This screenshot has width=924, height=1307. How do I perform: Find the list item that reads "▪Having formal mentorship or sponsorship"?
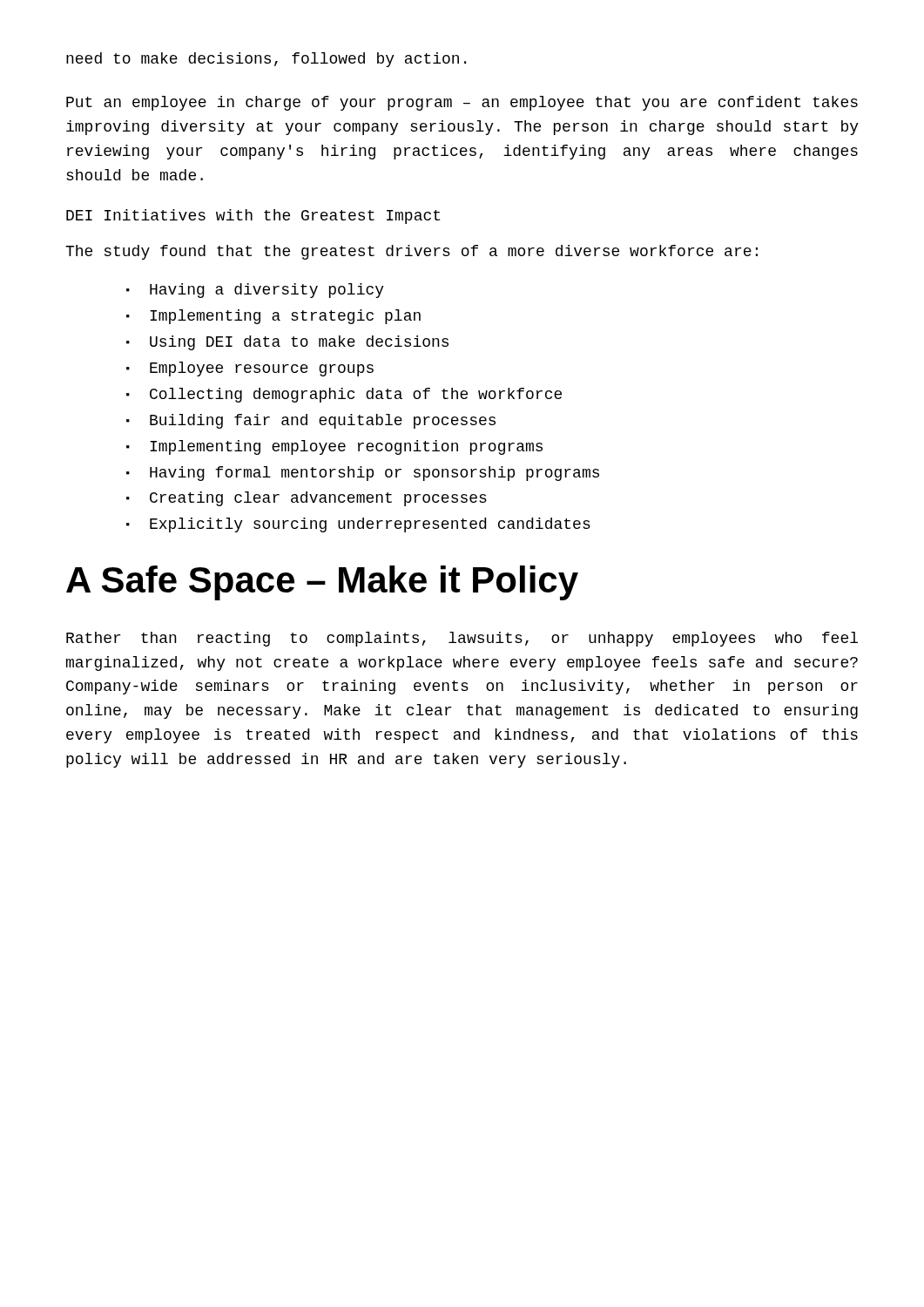click(359, 474)
